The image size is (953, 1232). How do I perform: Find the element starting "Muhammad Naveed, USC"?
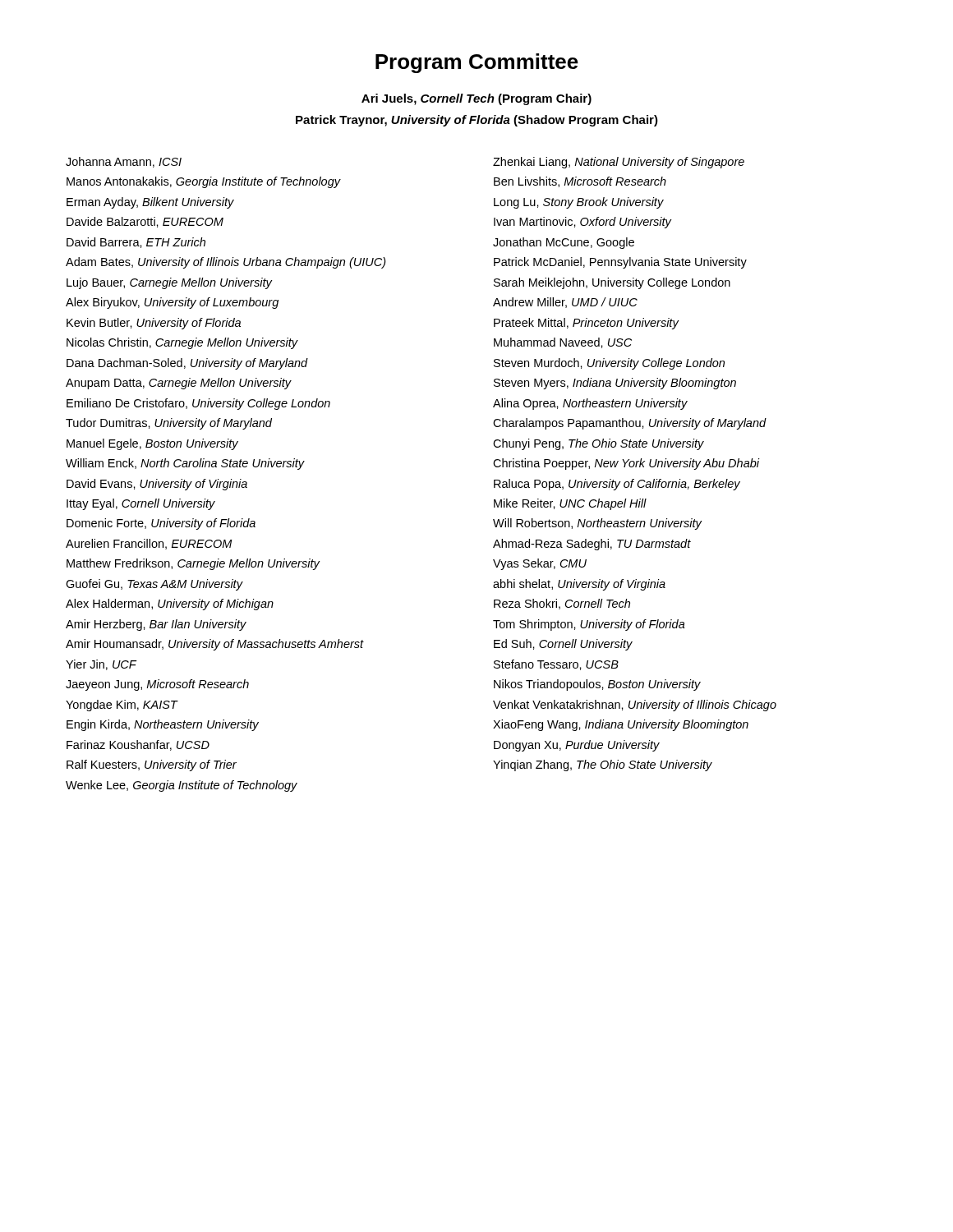pyautogui.click(x=562, y=343)
